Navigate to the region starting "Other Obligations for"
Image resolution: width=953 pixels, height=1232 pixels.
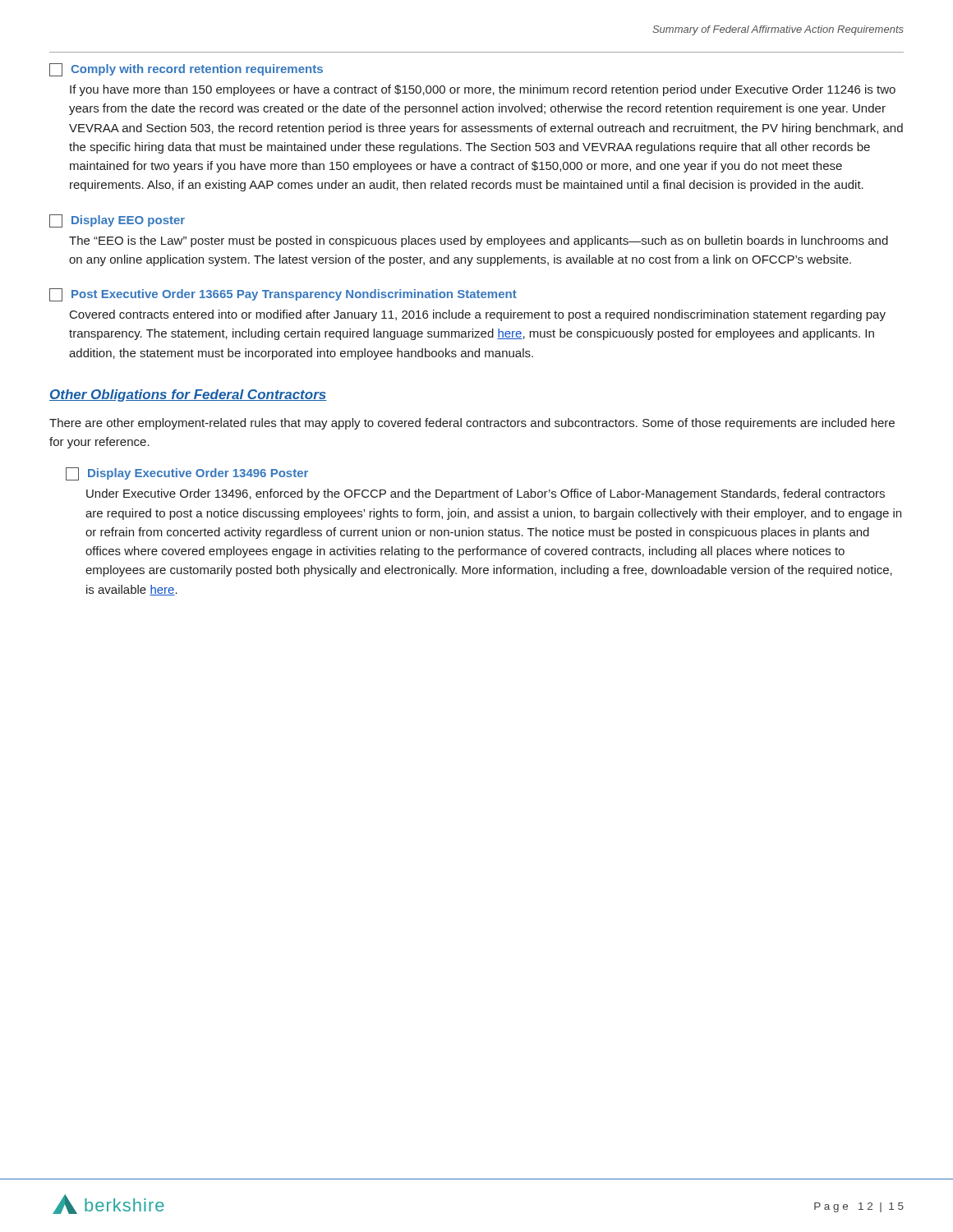(x=188, y=394)
